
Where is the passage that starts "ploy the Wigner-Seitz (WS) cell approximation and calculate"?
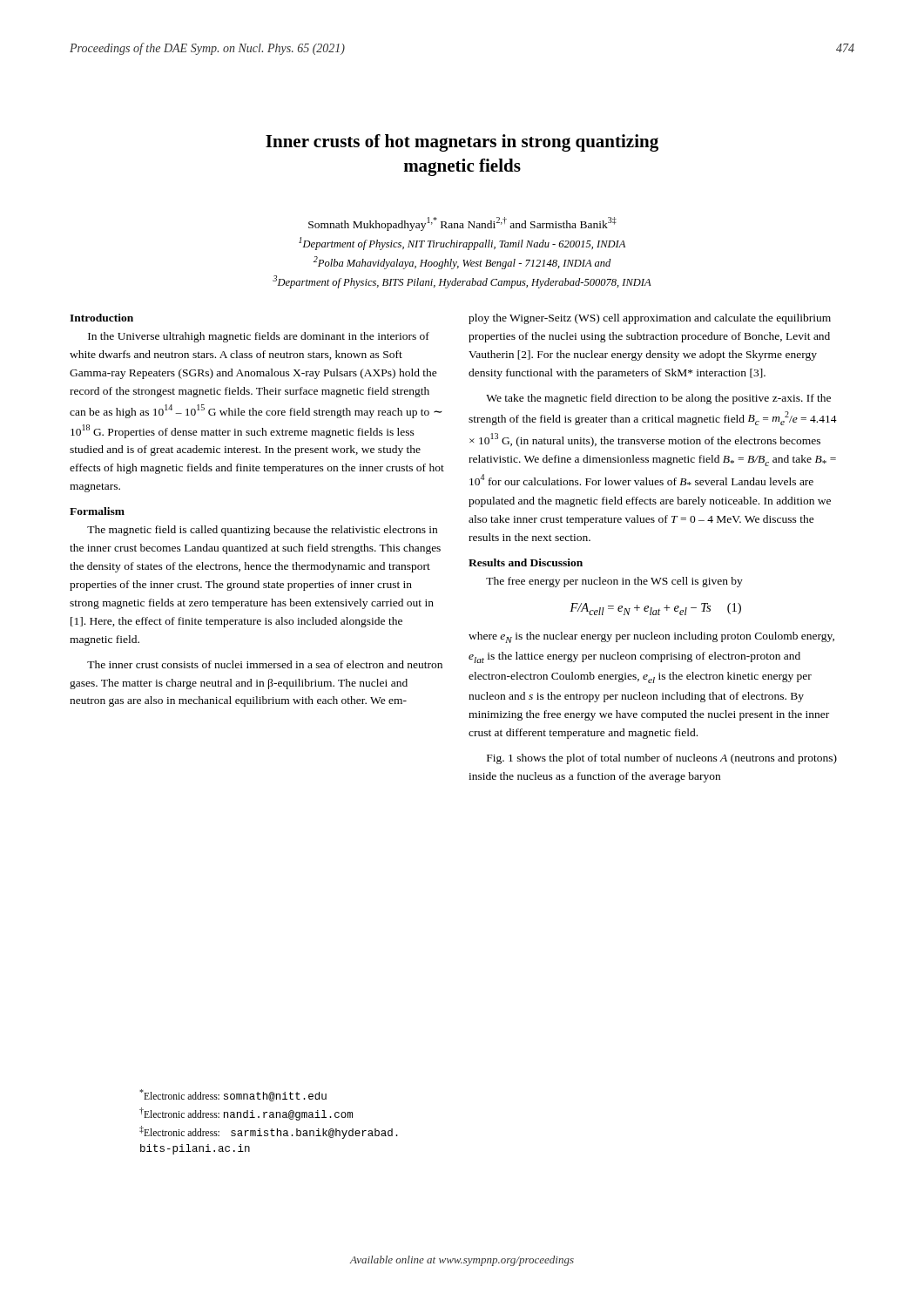click(656, 428)
